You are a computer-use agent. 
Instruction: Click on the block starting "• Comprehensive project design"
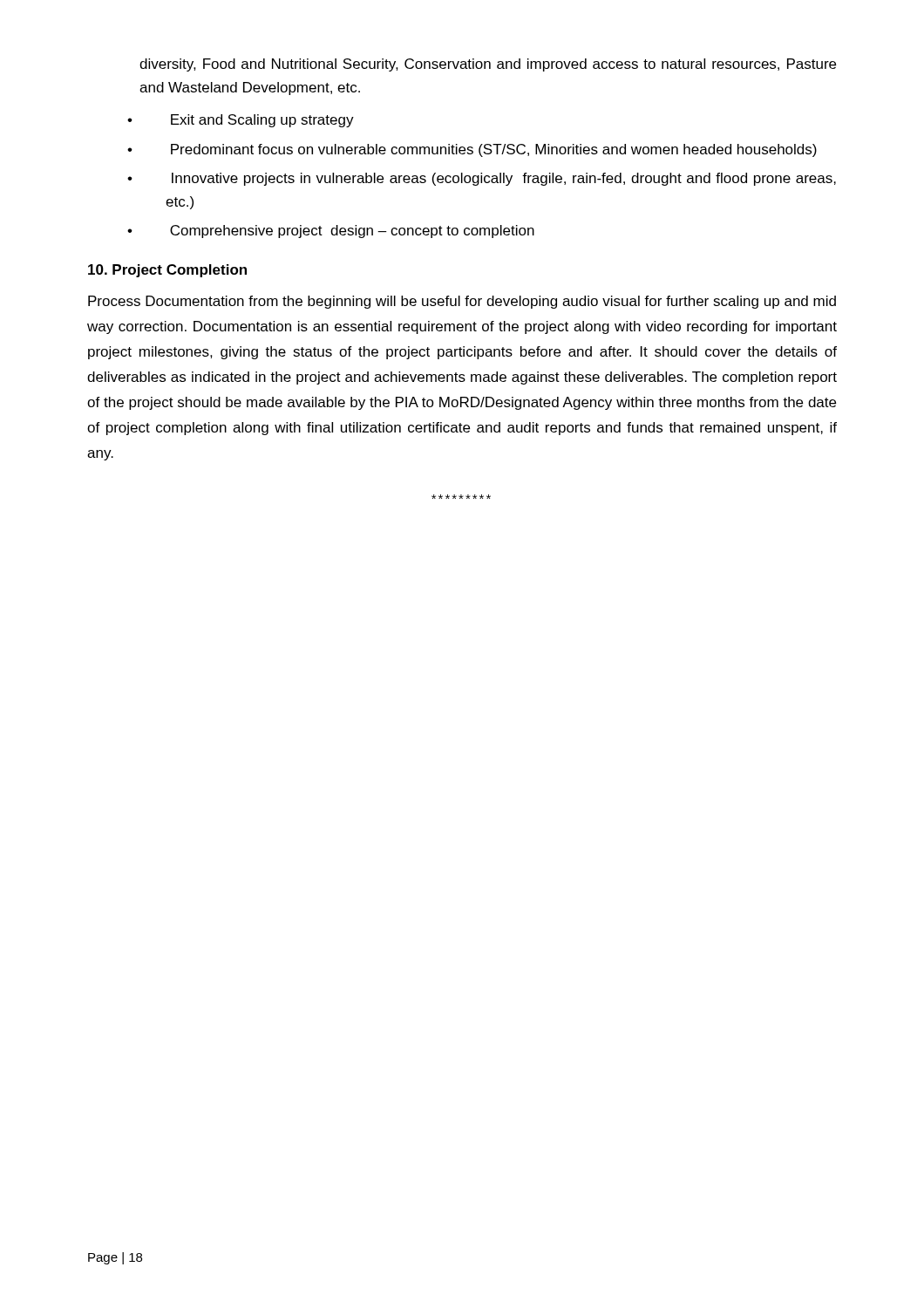pos(331,231)
